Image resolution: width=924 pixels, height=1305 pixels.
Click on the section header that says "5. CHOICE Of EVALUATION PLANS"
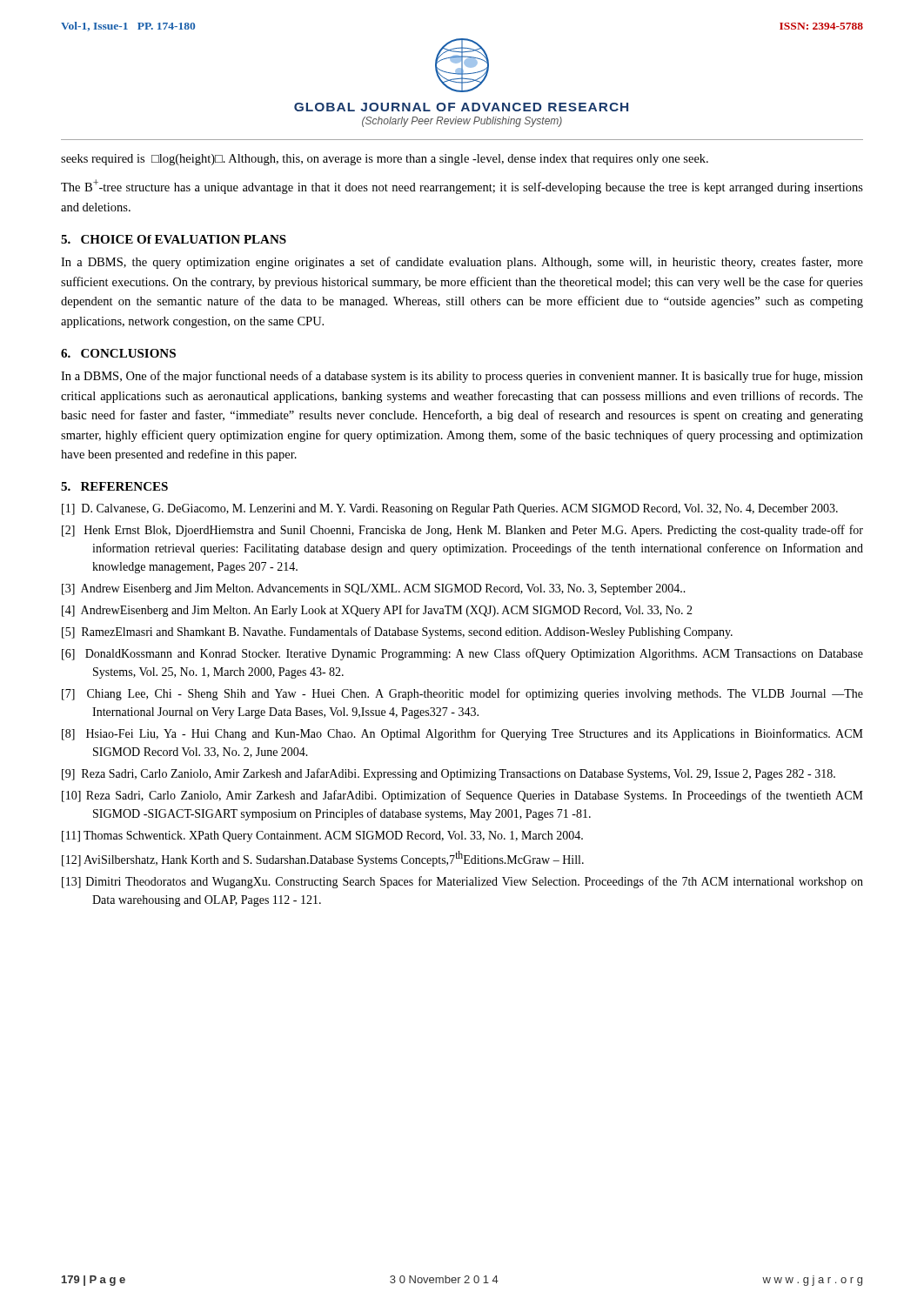[174, 239]
